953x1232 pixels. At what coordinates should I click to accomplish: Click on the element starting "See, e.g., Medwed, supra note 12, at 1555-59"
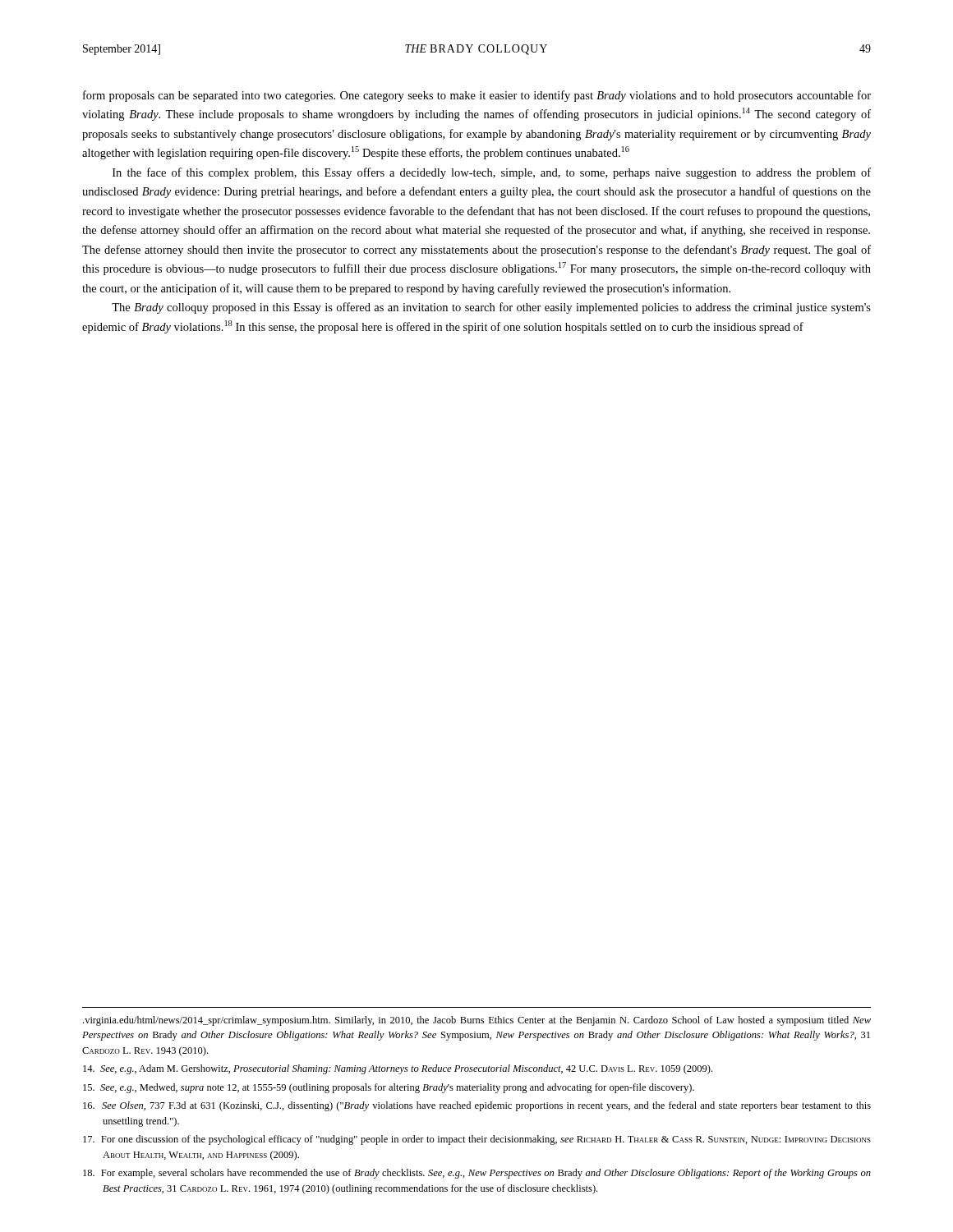pos(476,1087)
